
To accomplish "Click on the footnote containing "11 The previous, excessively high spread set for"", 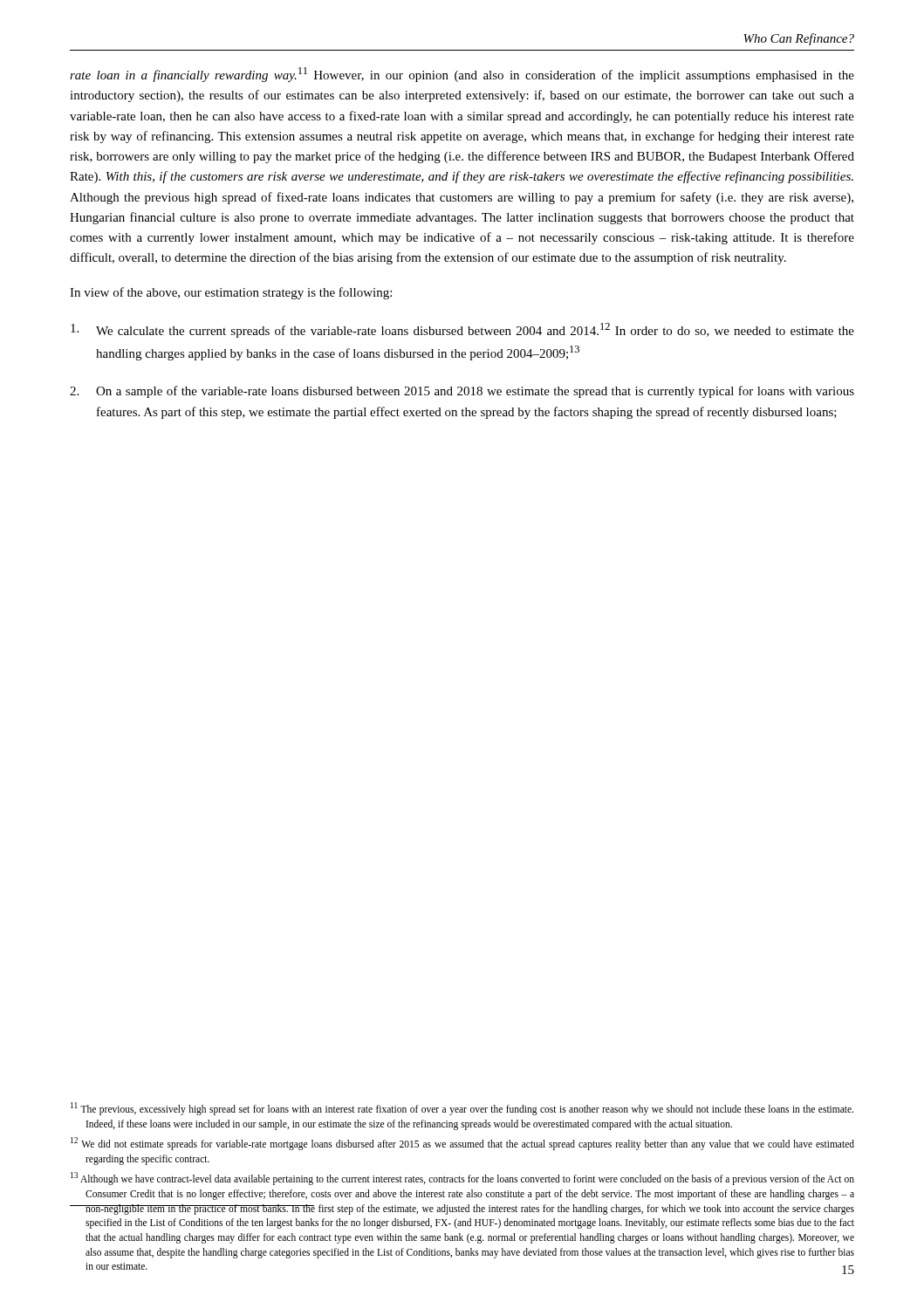I will tap(462, 1115).
